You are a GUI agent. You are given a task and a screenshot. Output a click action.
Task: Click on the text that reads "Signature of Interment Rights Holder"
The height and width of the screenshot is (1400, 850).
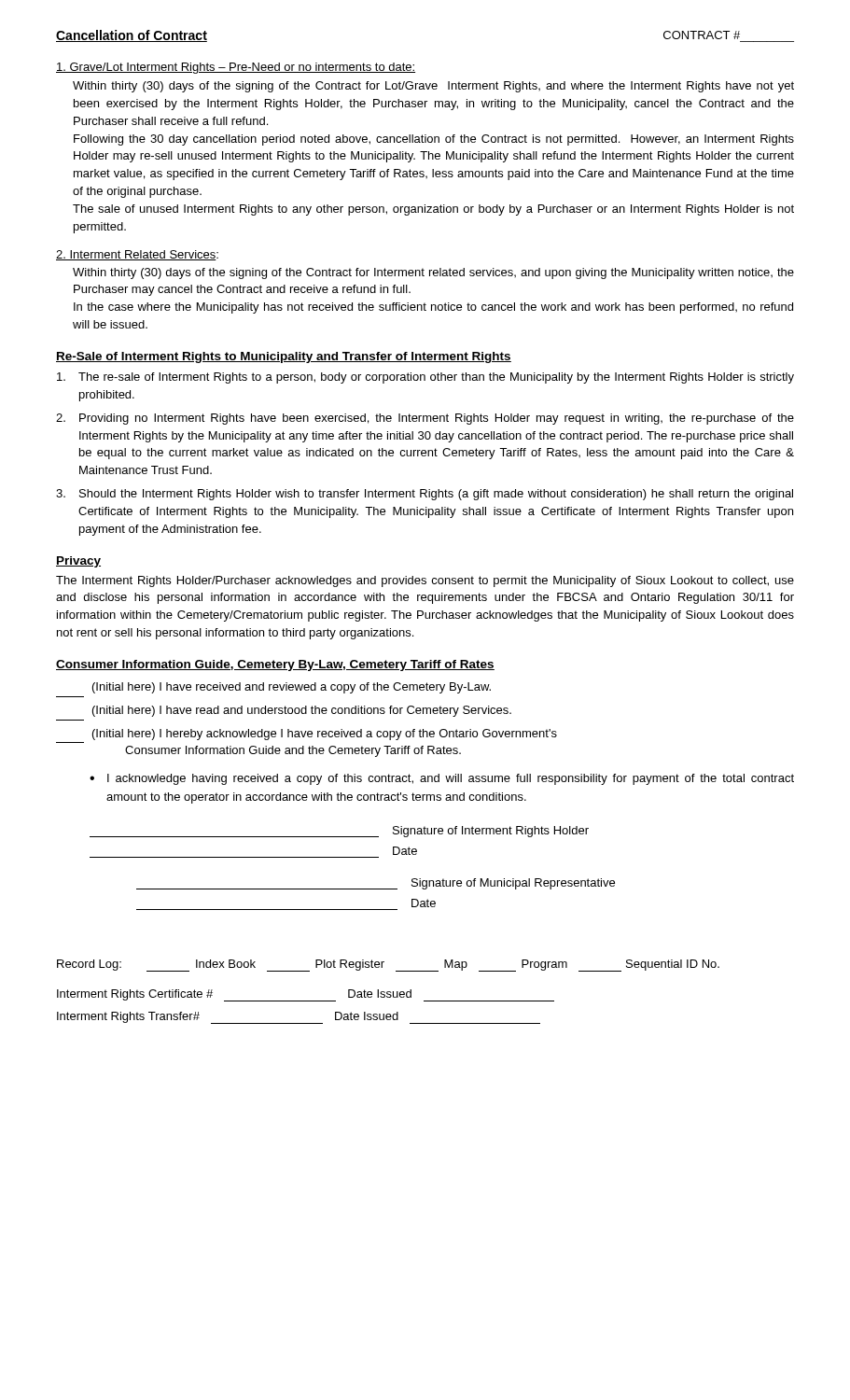(x=339, y=830)
